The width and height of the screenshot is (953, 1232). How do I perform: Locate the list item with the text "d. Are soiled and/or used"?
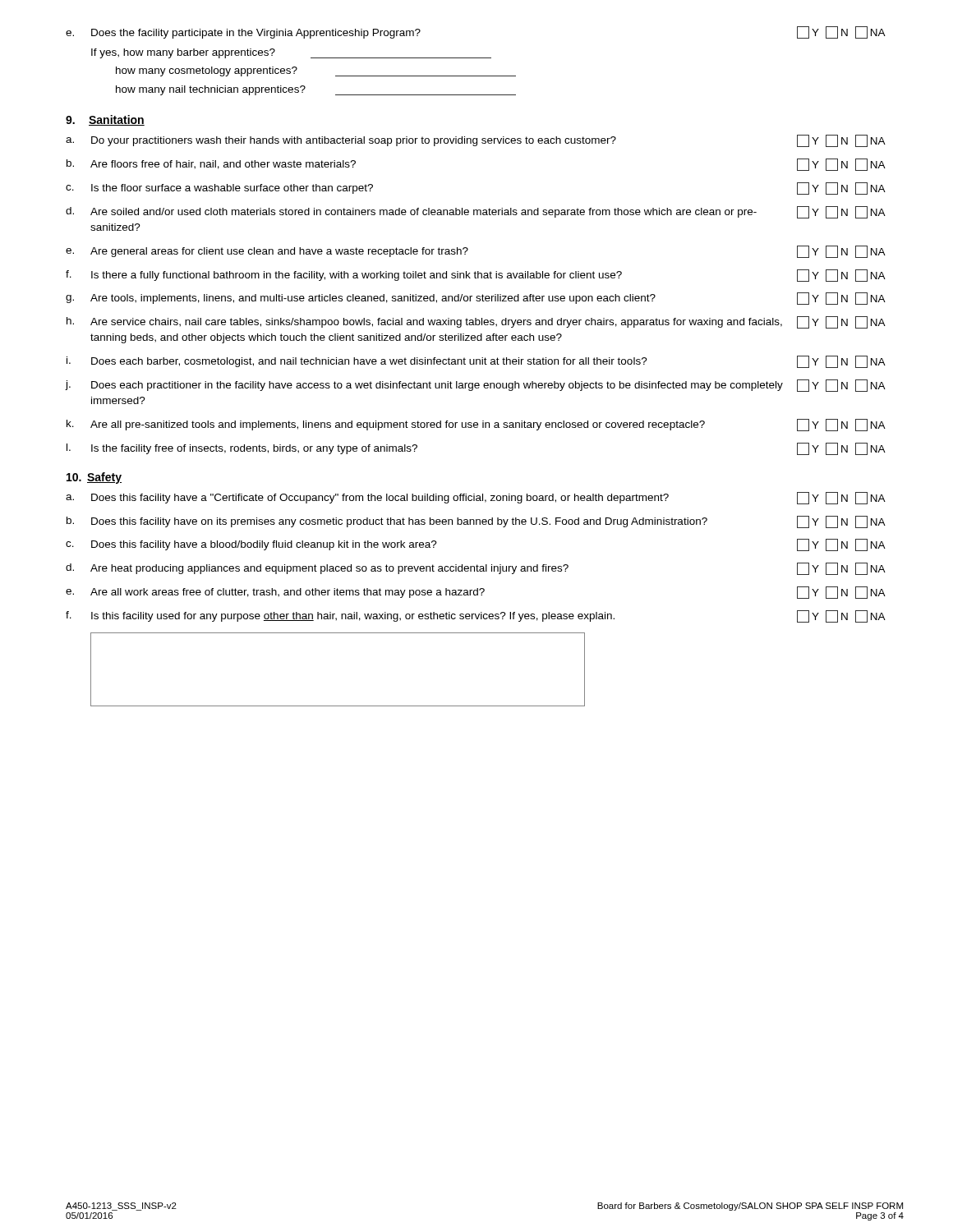485,220
